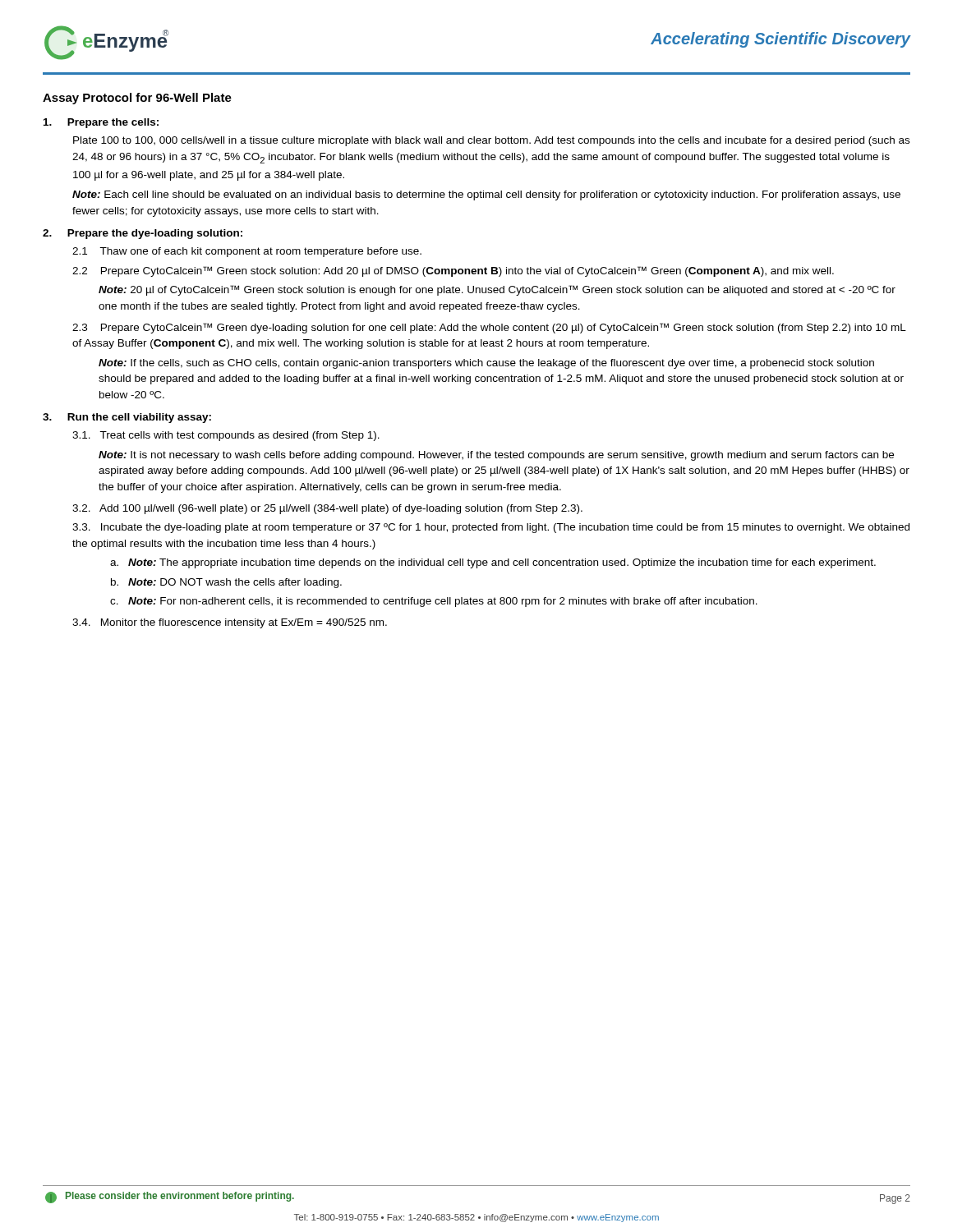Find the text block starting "3.1. Treat cells with test compounds as"

tap(226, 435)
